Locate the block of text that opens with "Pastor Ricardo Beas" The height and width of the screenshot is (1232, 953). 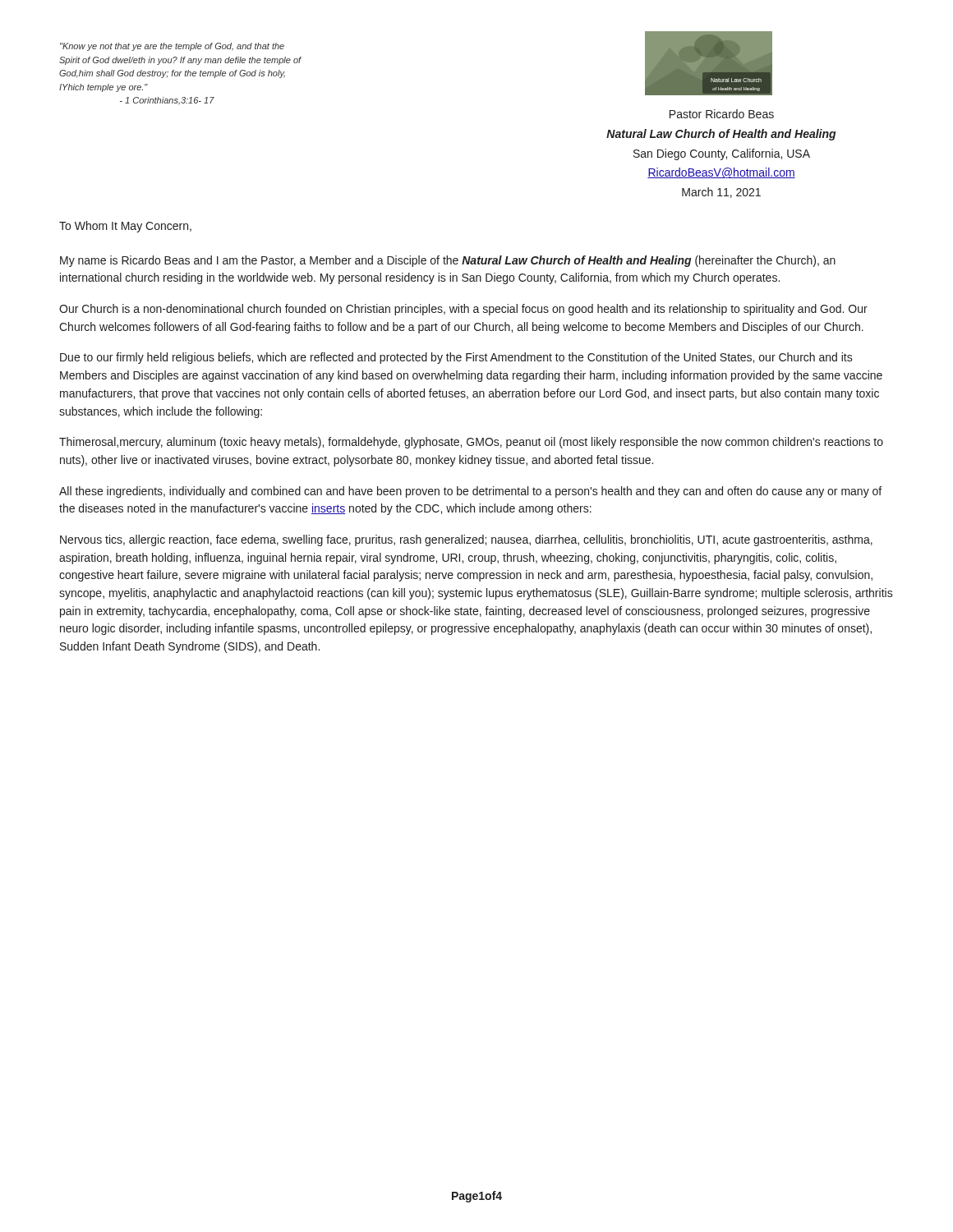pyautogui.click(x=721, y=153)
